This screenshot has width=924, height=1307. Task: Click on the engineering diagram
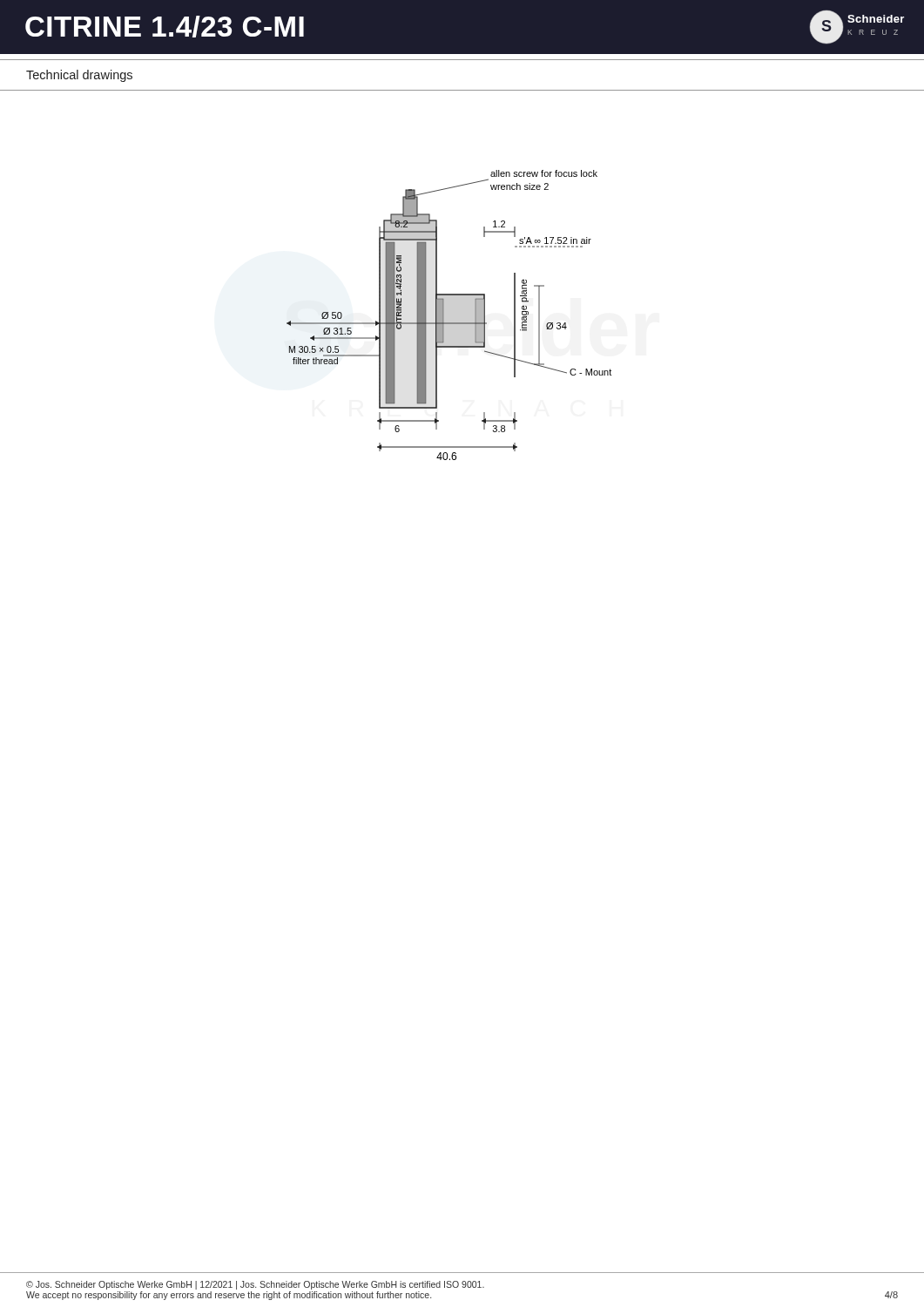462,312
